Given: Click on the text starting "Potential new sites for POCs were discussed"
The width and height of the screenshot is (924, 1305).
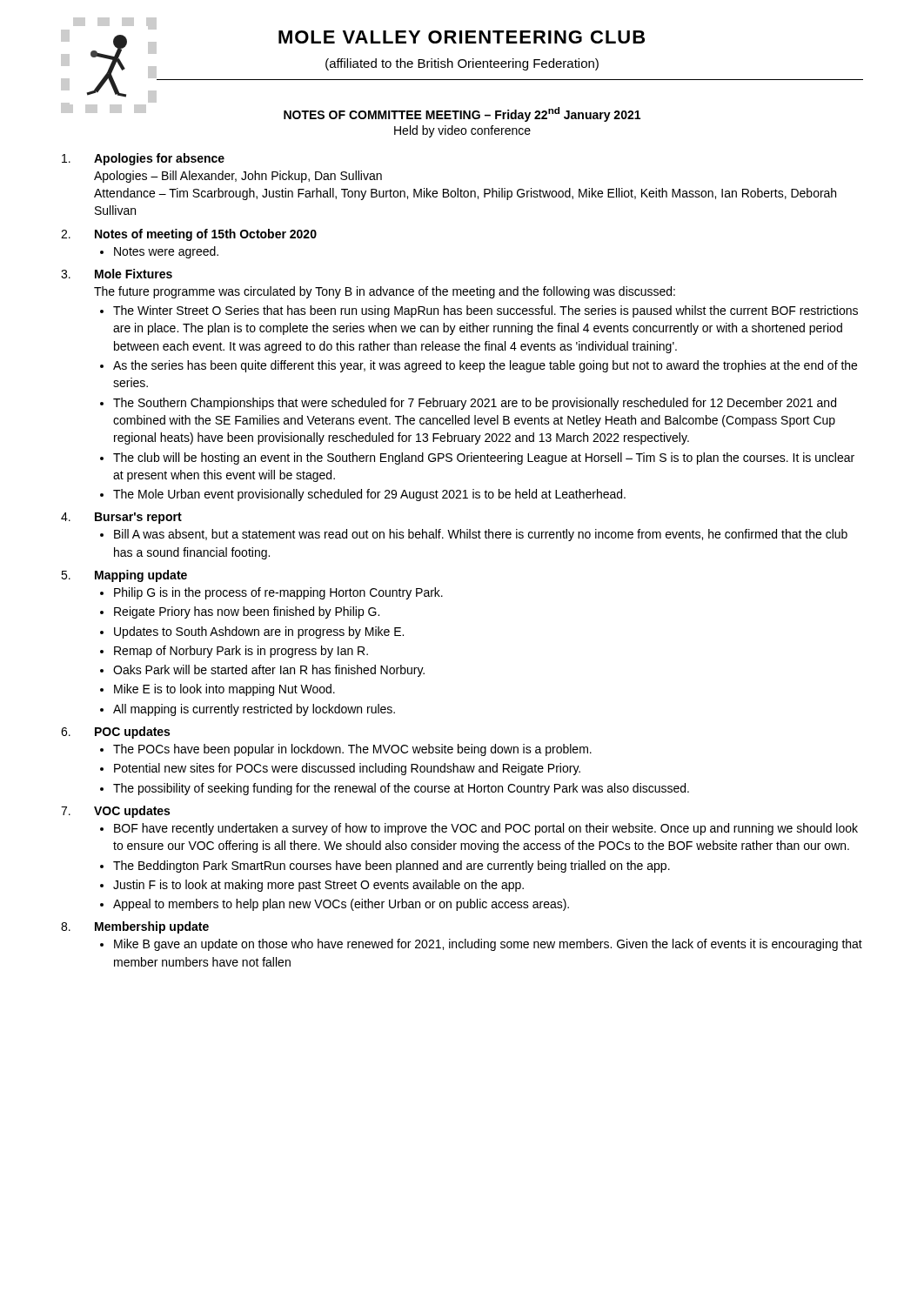Looking at the screenshot, I should (347, 769).
